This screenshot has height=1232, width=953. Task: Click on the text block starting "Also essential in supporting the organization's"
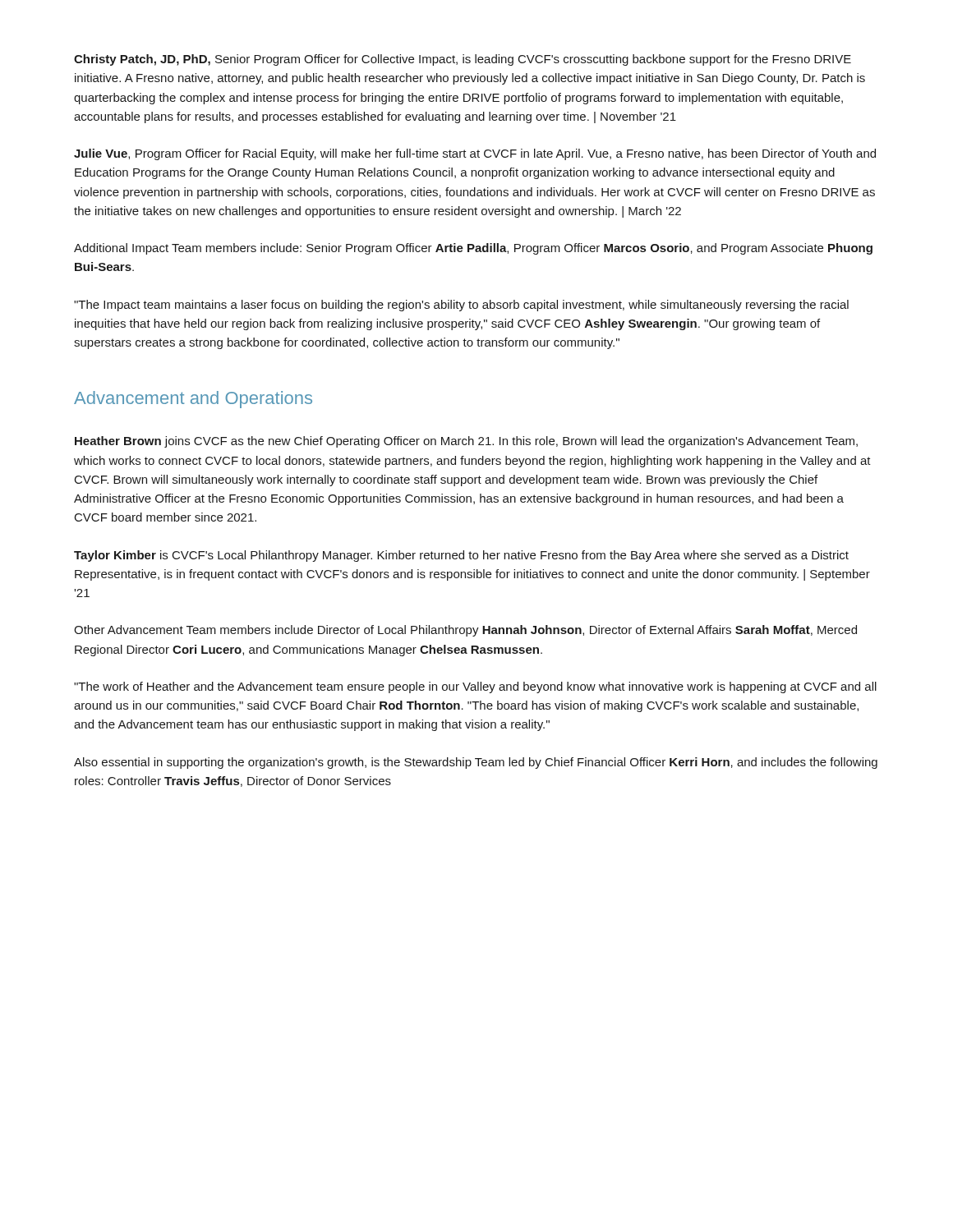click(476, 771)
